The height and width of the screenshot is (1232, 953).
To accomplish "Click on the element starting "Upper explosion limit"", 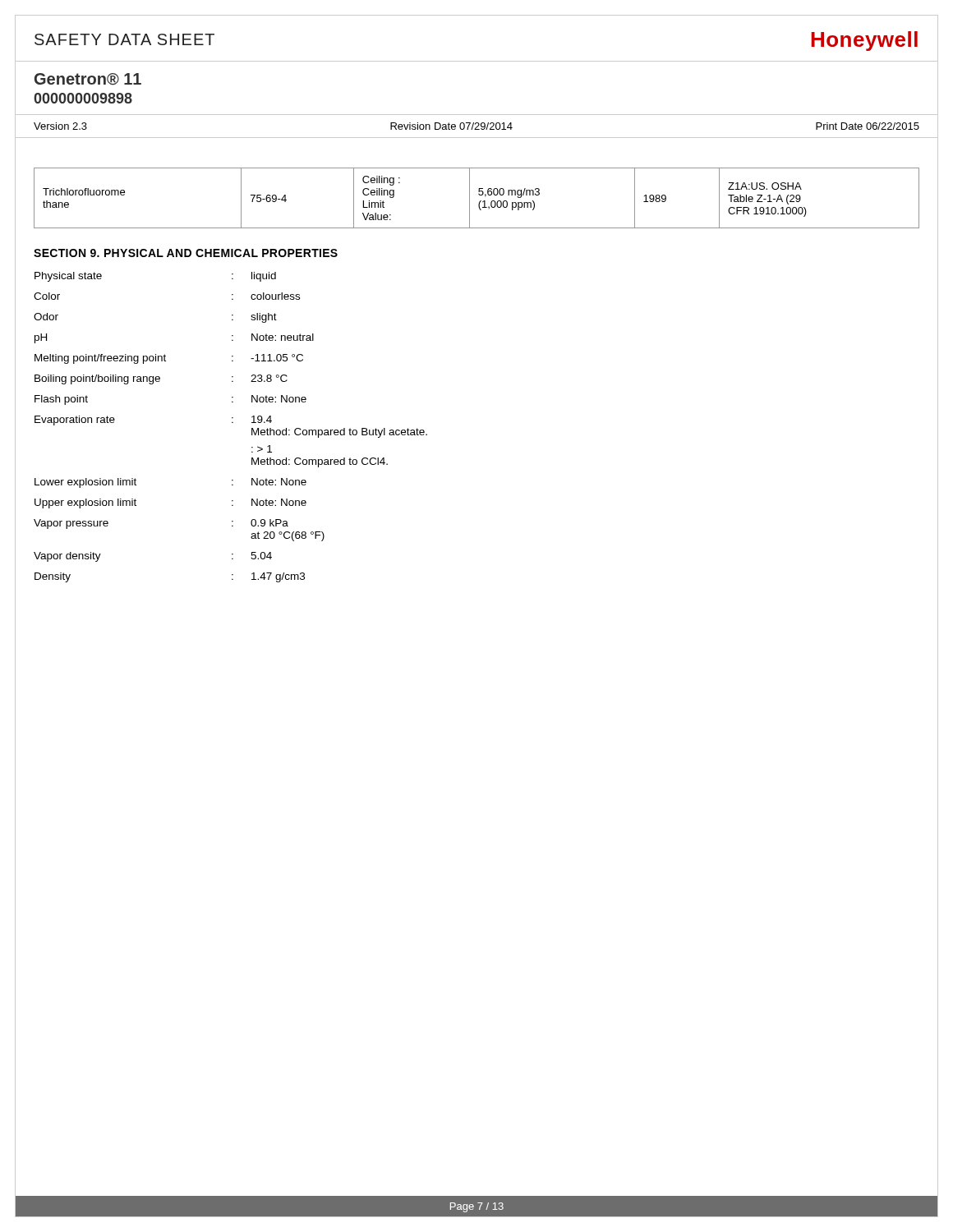I will (86, 503).
